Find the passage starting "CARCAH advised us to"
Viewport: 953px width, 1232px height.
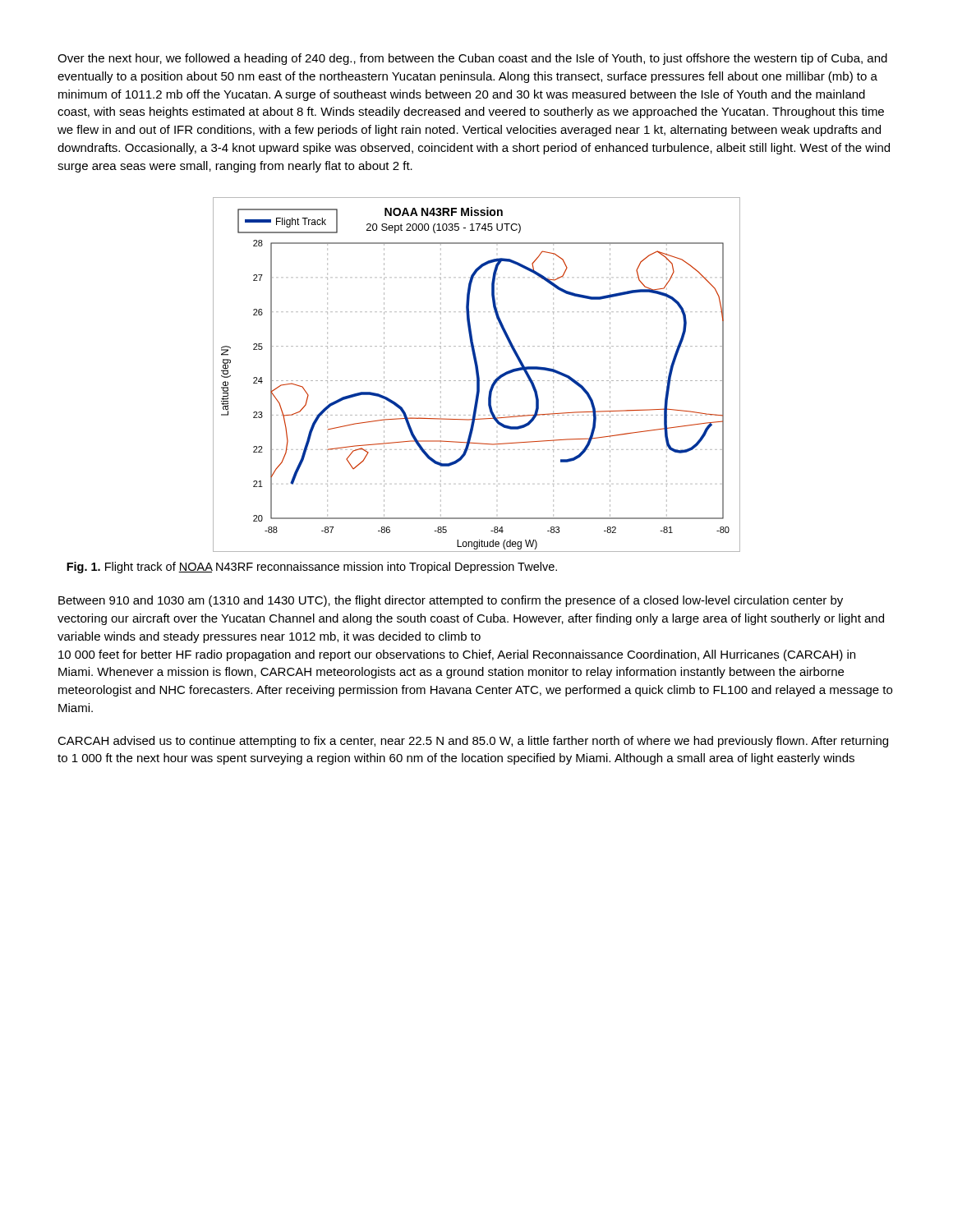pyautogui.click(x=473, y=749)
